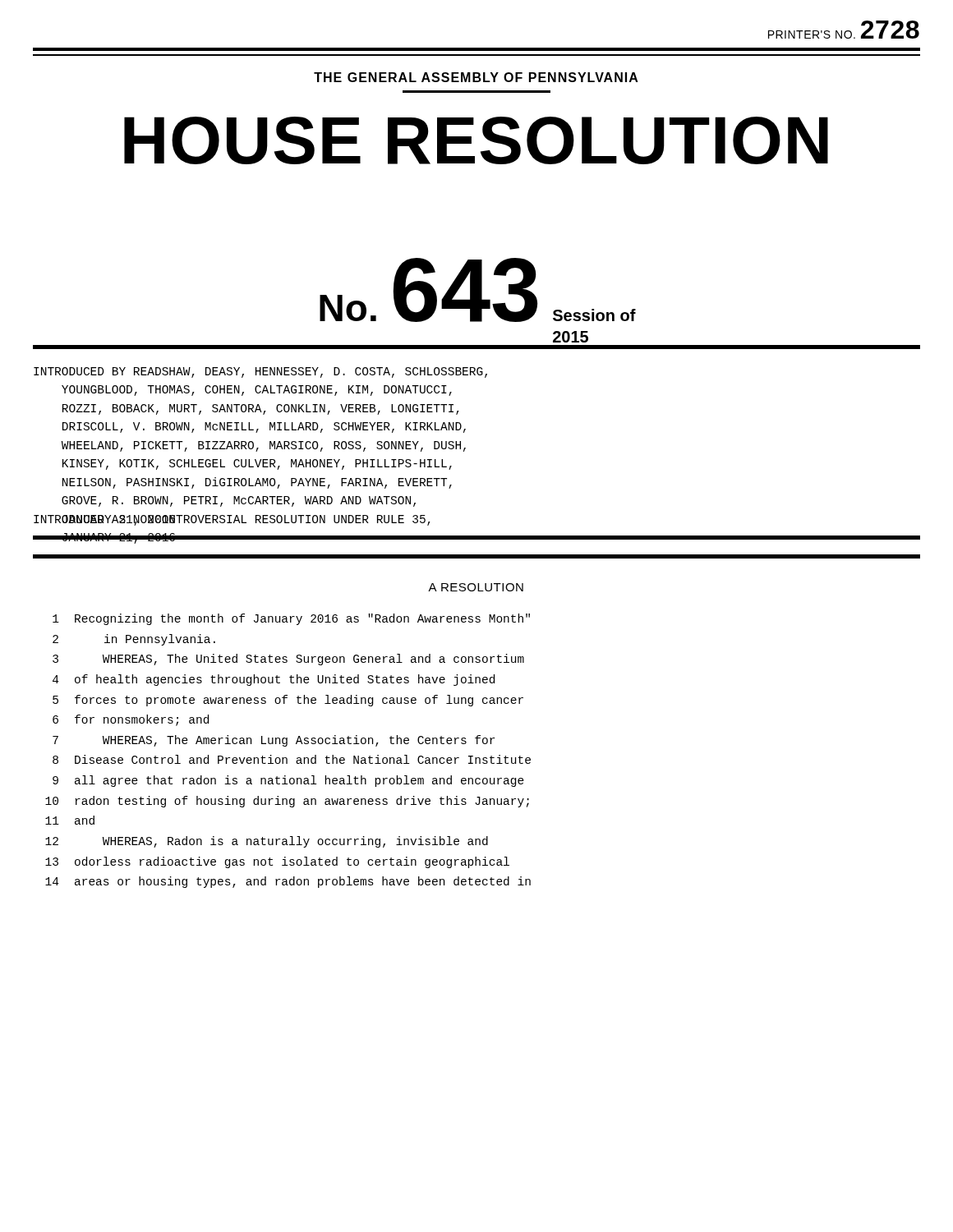Click on the list item that reads "10 radon testing of"
The height and width of the screenshot is (1232, 953).
(476, 802)
